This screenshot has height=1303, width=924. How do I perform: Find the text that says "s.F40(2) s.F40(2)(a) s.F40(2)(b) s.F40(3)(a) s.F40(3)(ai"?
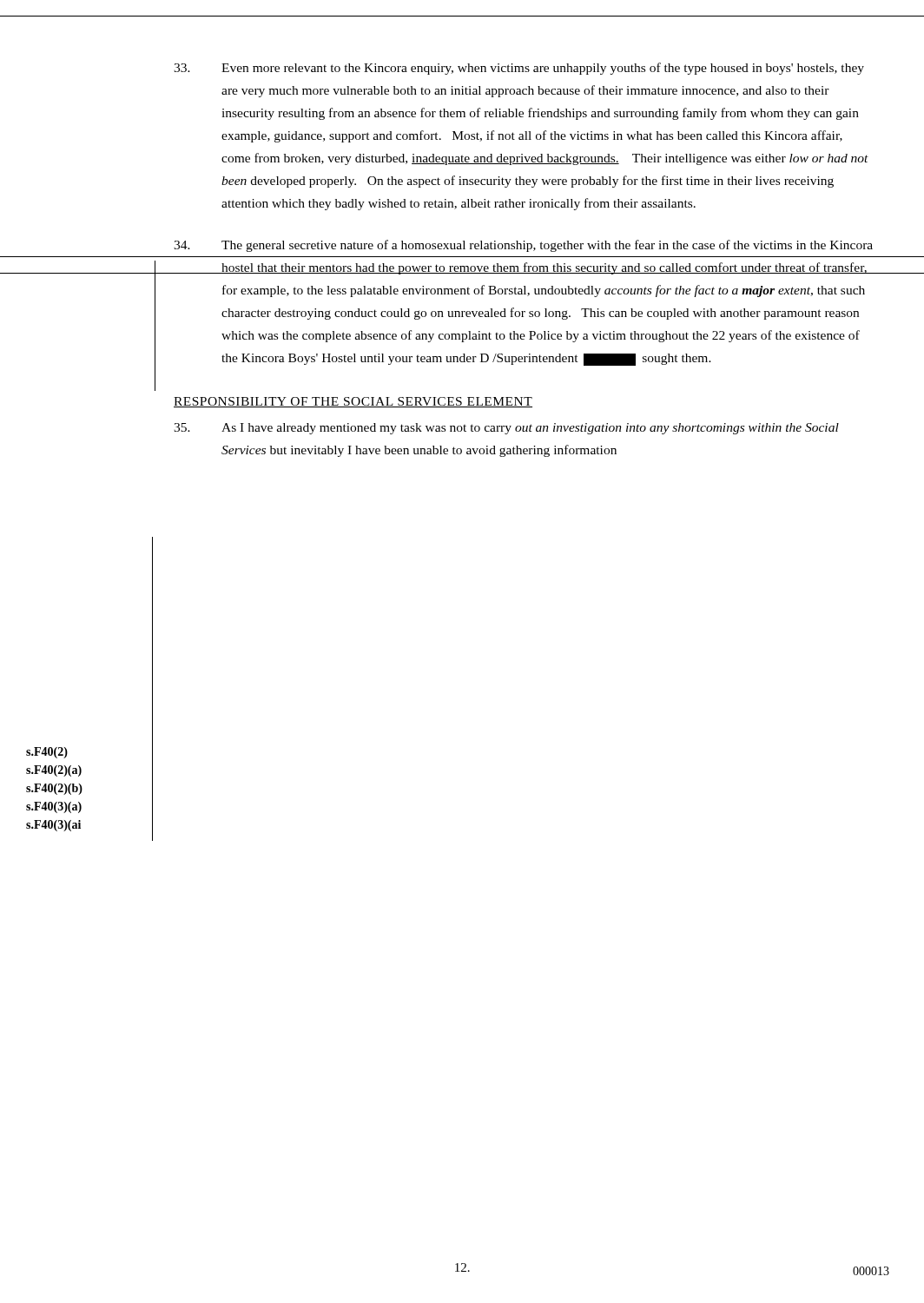pyautogui.click(x=54, y=788)
